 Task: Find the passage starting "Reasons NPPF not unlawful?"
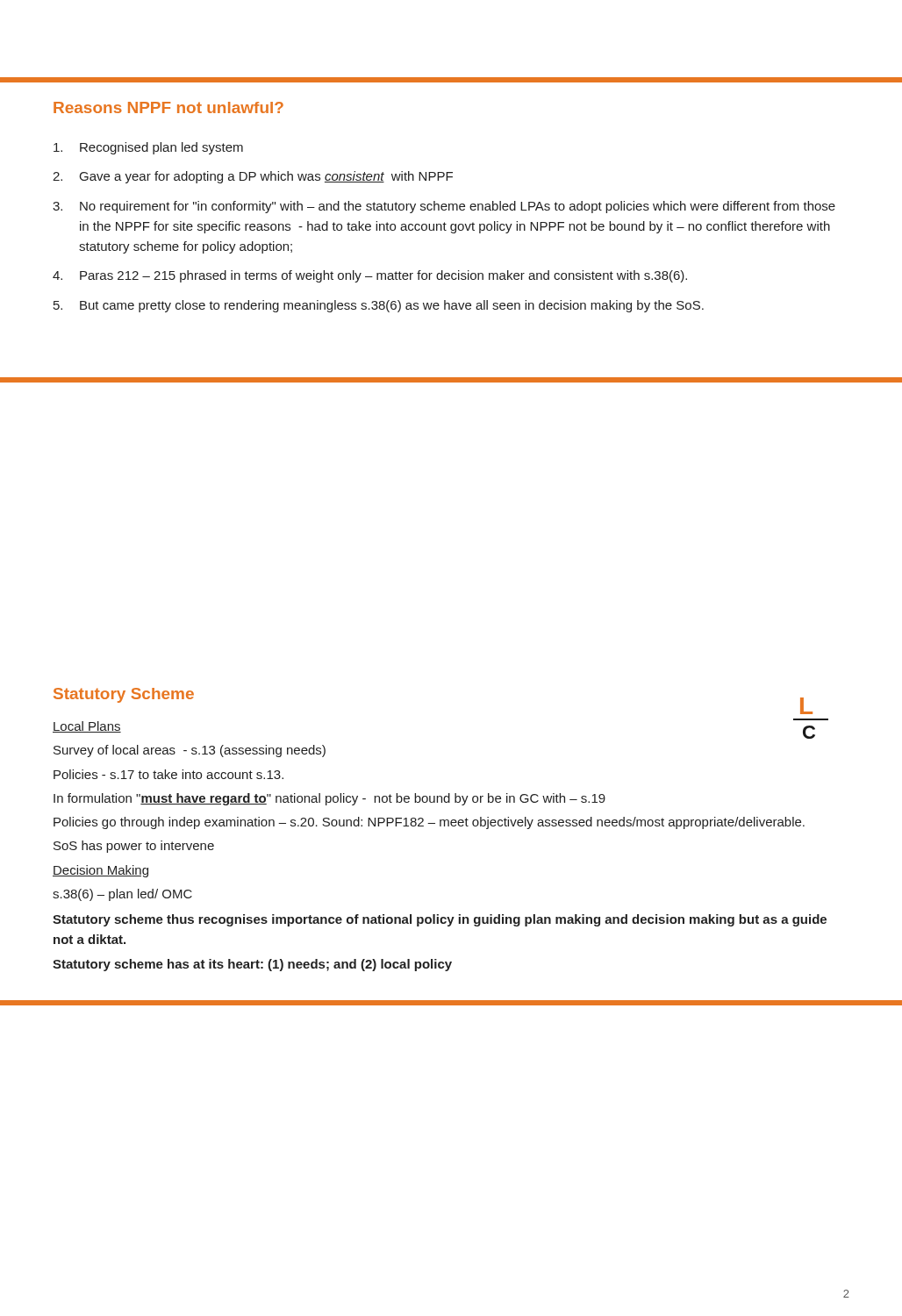tap(168, 108)
